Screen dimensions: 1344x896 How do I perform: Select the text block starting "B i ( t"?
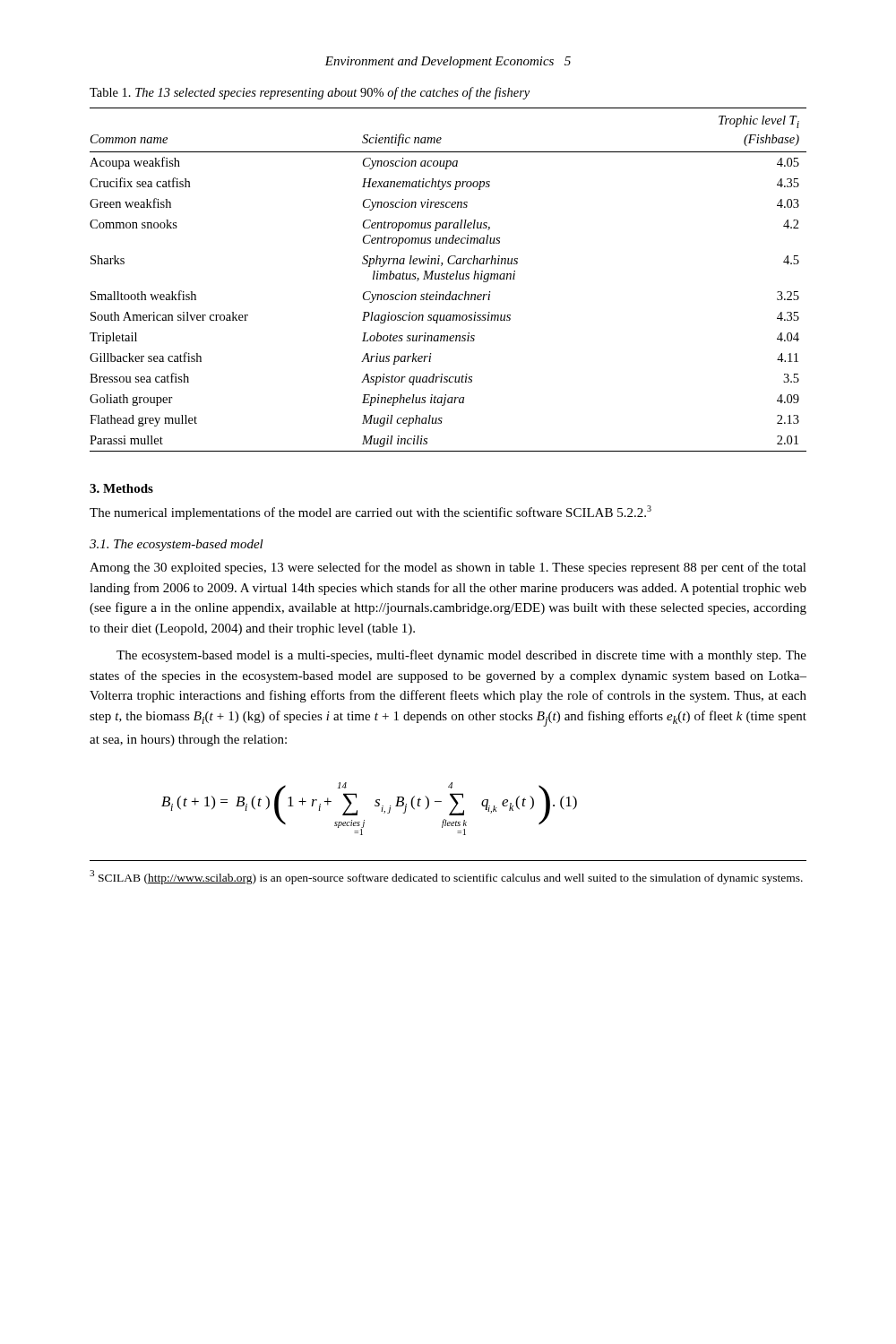pos(448,805)
